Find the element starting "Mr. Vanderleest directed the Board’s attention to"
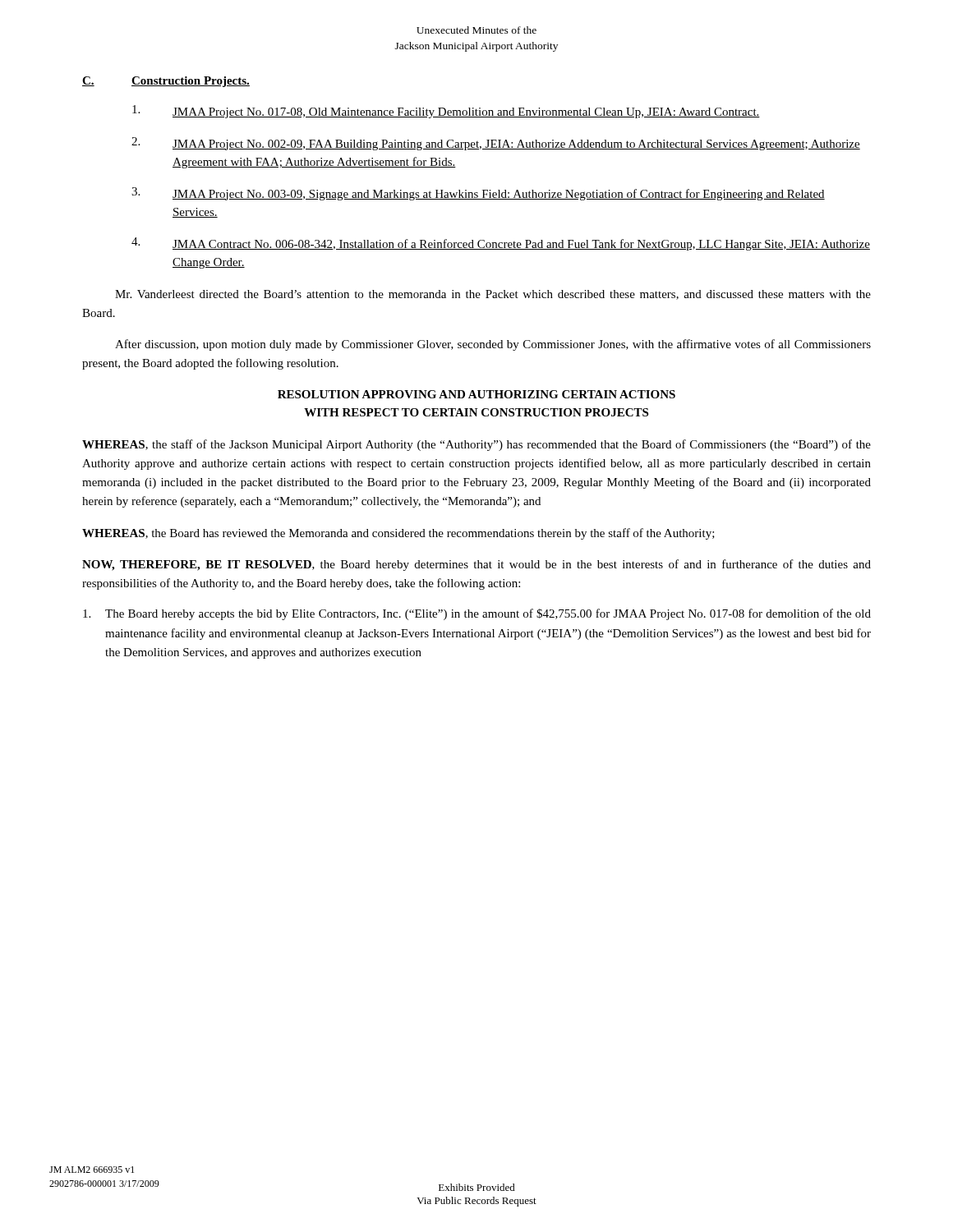Viewport: 953px width, 1232px height. [x=476, y=303]
